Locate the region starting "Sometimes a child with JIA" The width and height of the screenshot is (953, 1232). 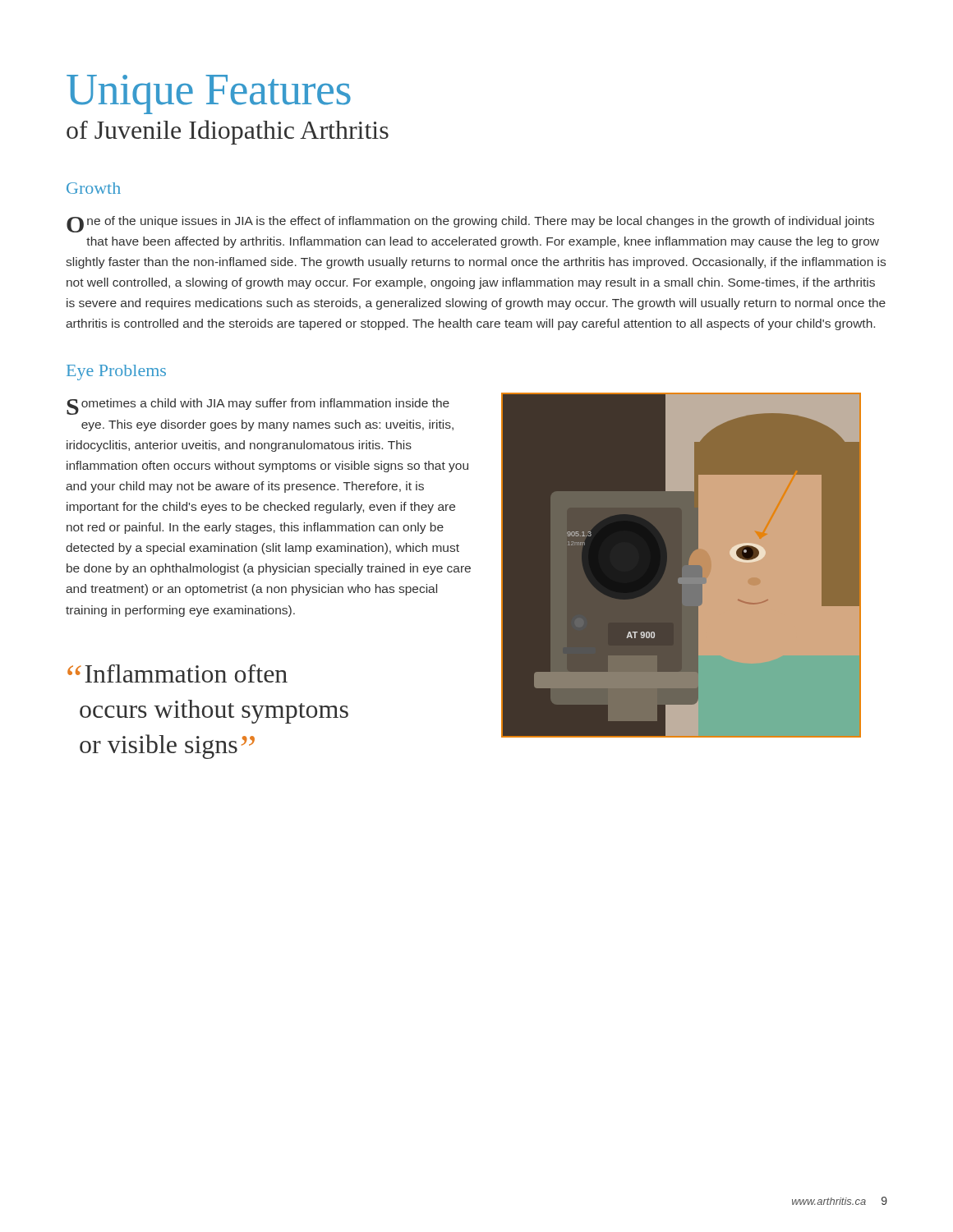(269, 505)
